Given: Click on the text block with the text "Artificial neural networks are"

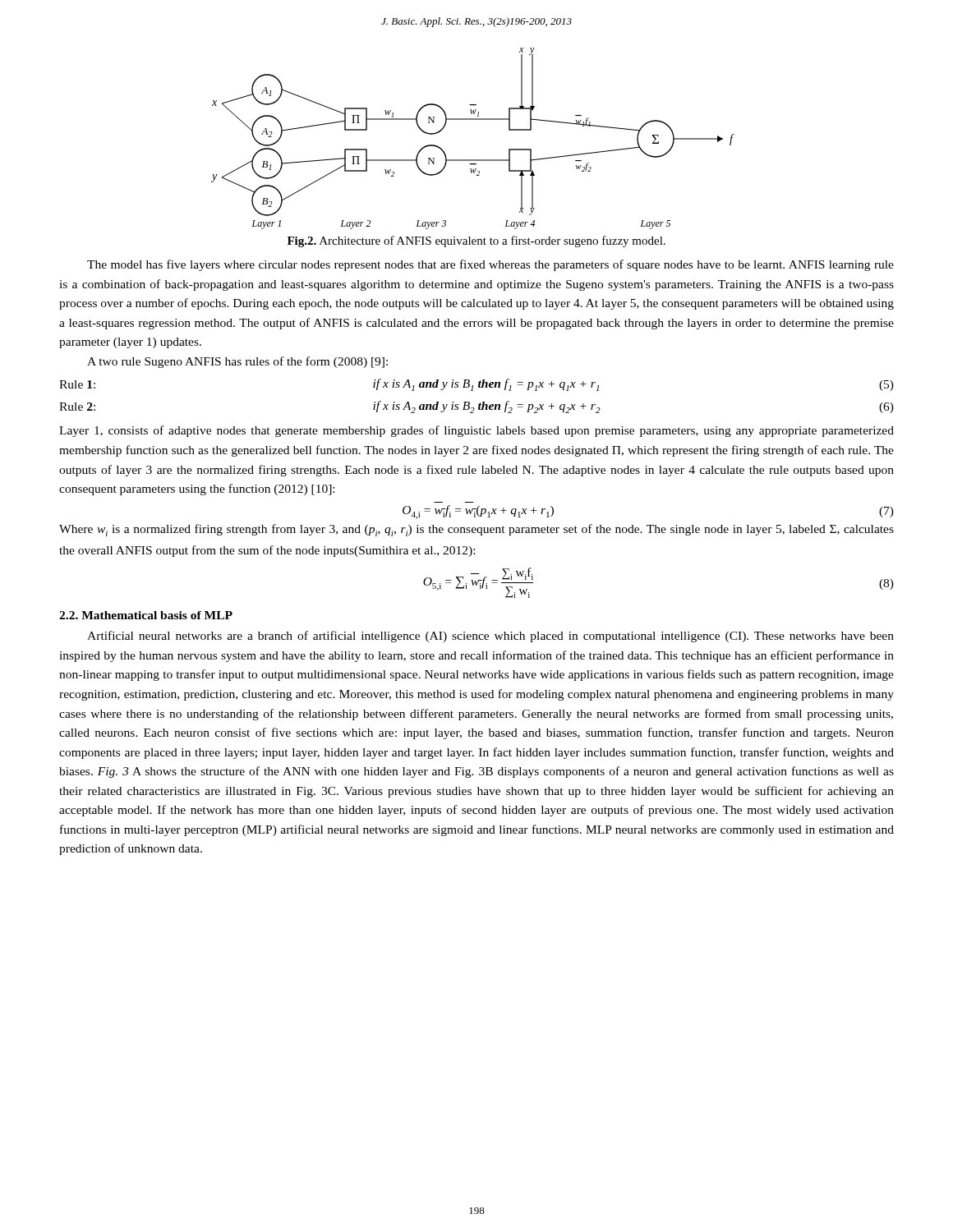Looking at the screenshot, I should point(476,742).
